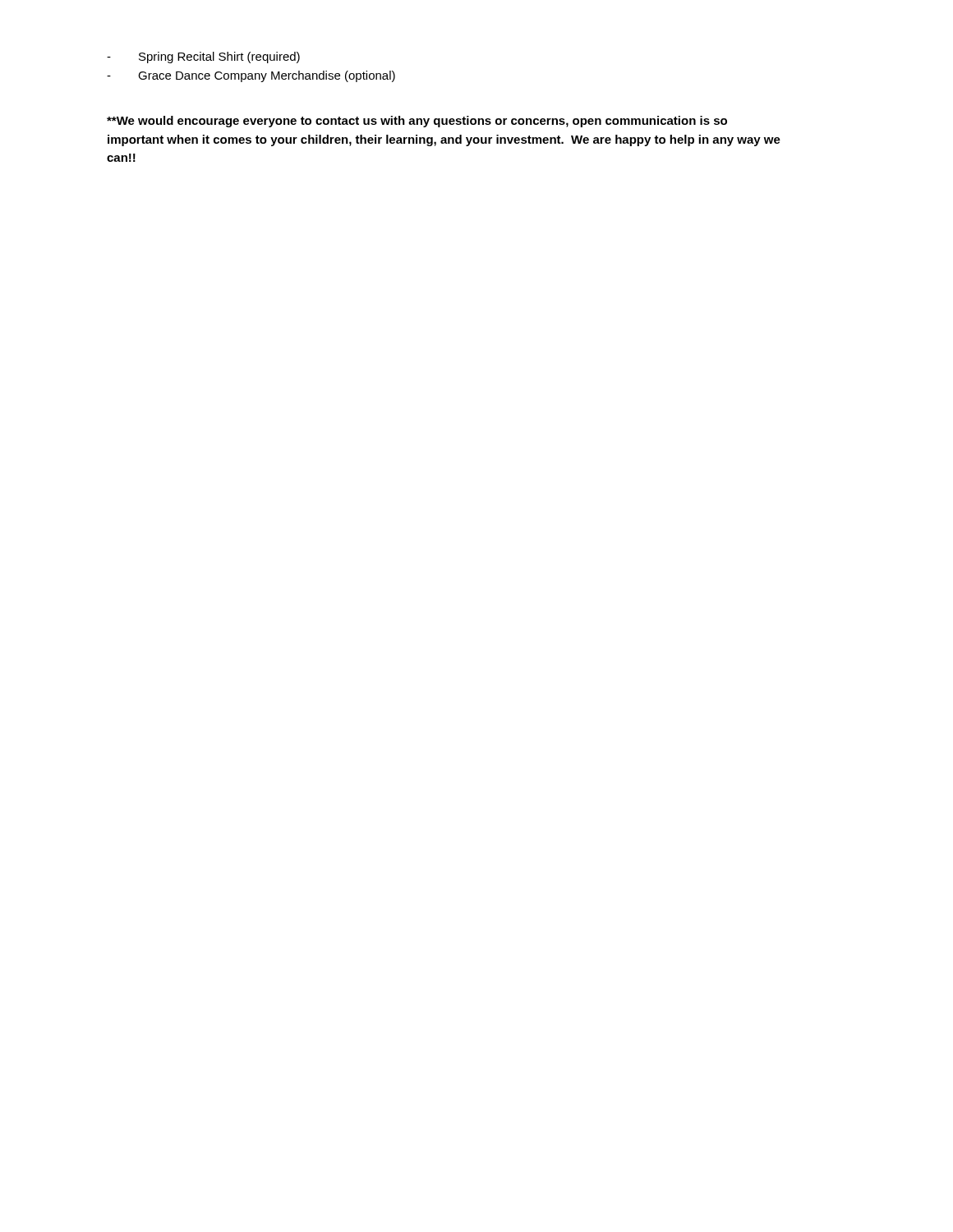Click where it says "- Spring Recital Shirt (required)"
Image resolution: width=953 pixels, height=1232 pixels.
coord(204,56)
